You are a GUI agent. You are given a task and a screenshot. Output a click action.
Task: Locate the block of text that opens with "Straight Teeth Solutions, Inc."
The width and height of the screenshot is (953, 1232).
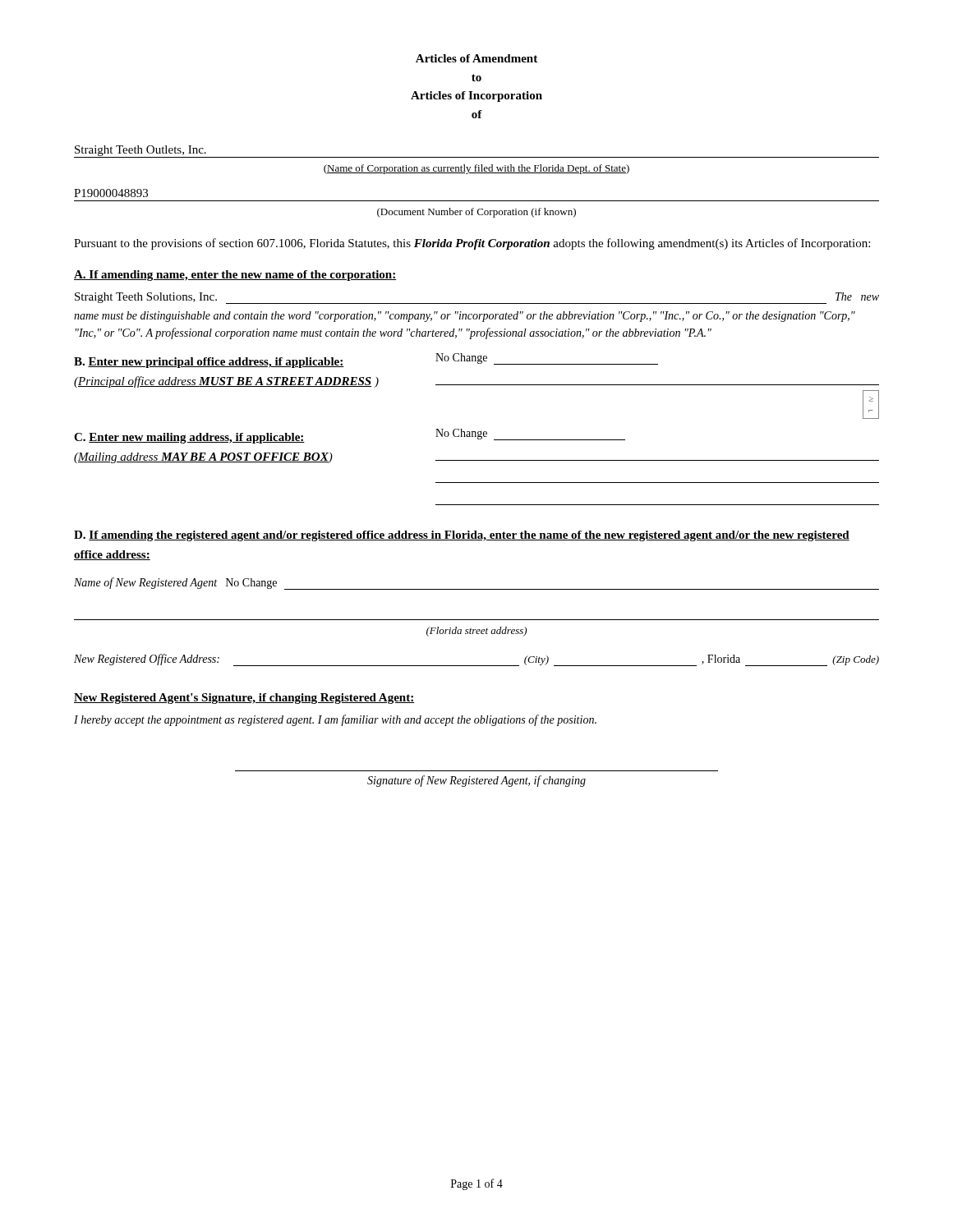coord(476,295)
